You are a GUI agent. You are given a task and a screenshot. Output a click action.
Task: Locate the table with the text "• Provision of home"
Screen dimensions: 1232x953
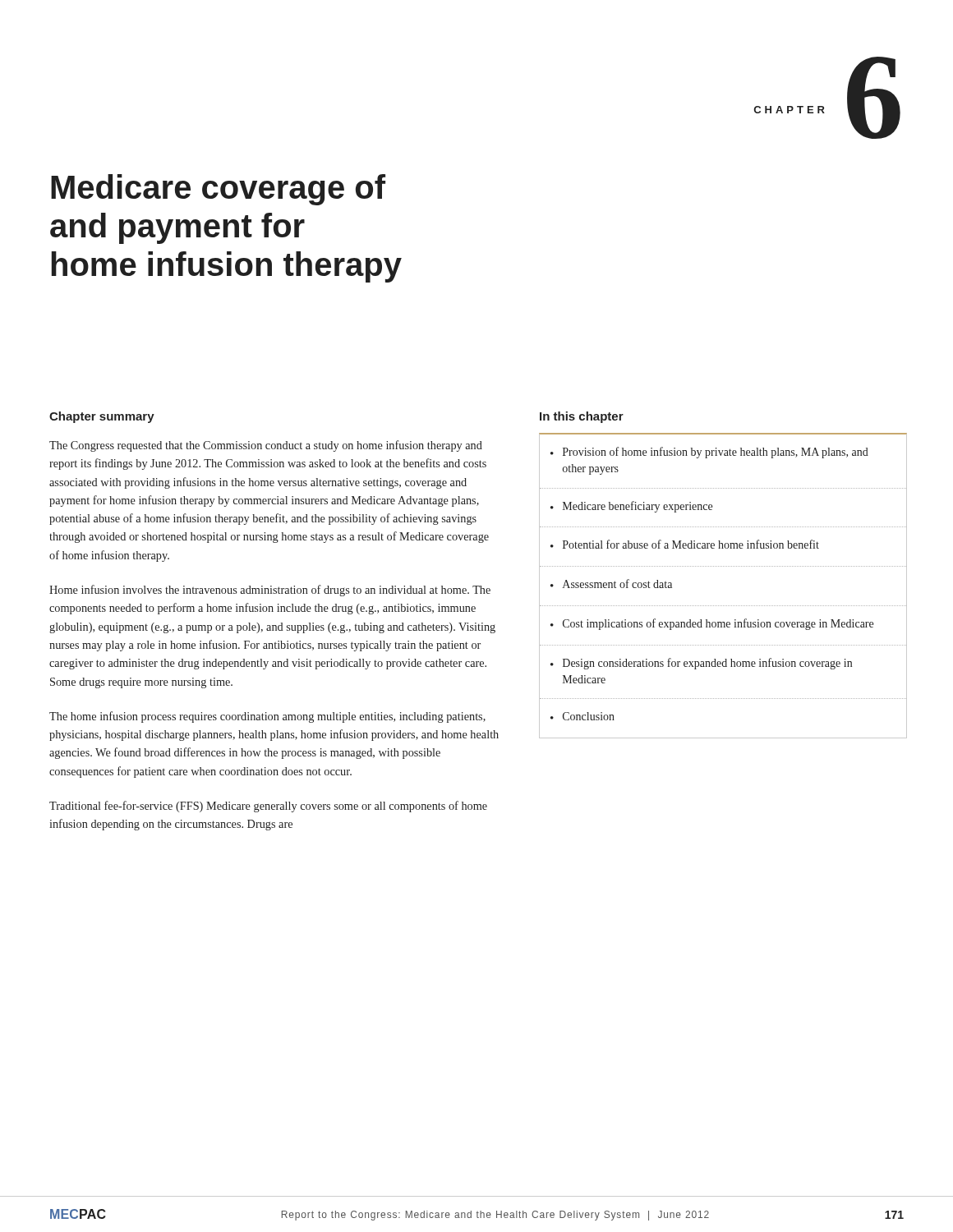coord(723,586)
